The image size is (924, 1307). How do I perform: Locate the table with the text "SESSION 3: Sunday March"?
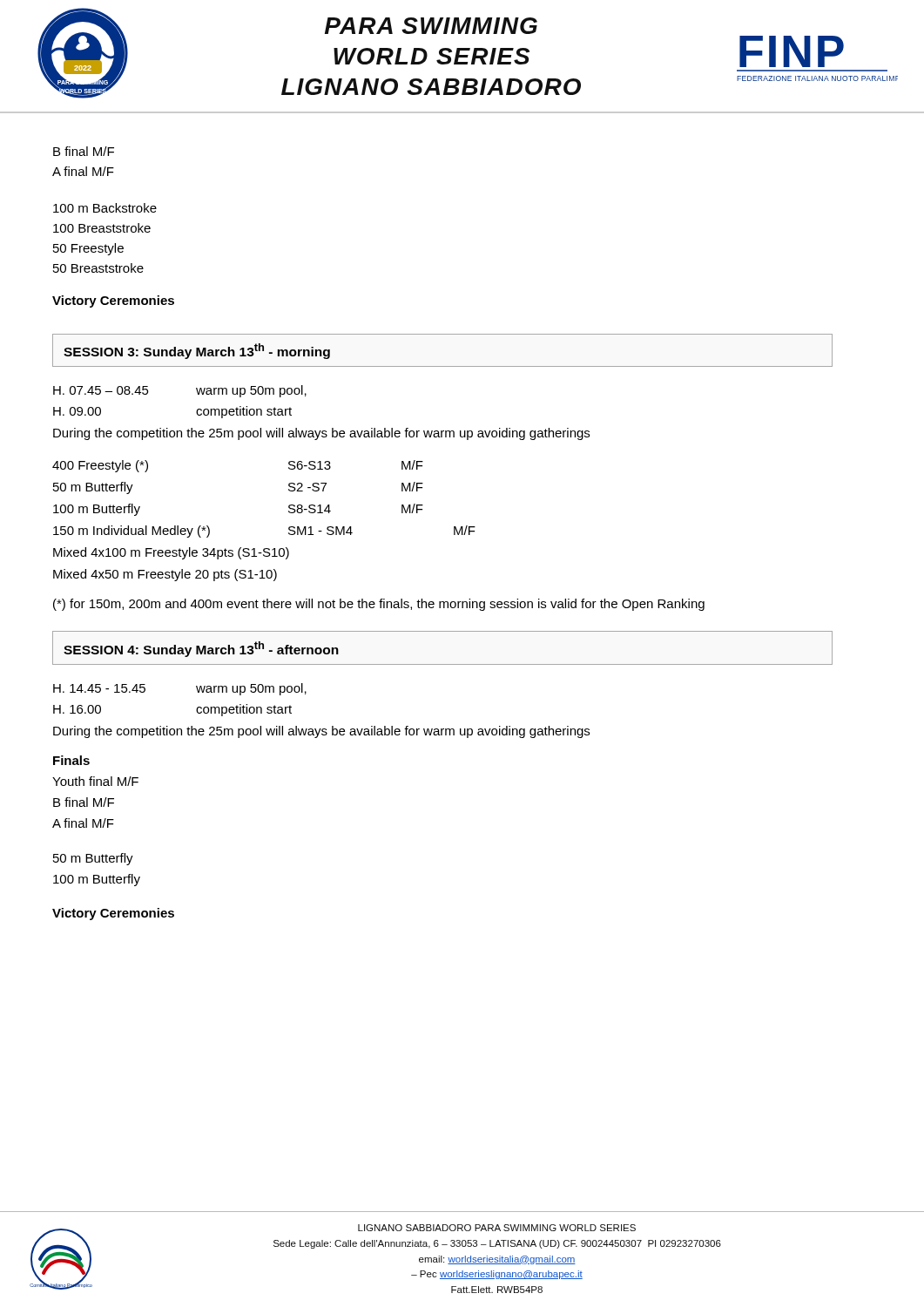point(462,388)
